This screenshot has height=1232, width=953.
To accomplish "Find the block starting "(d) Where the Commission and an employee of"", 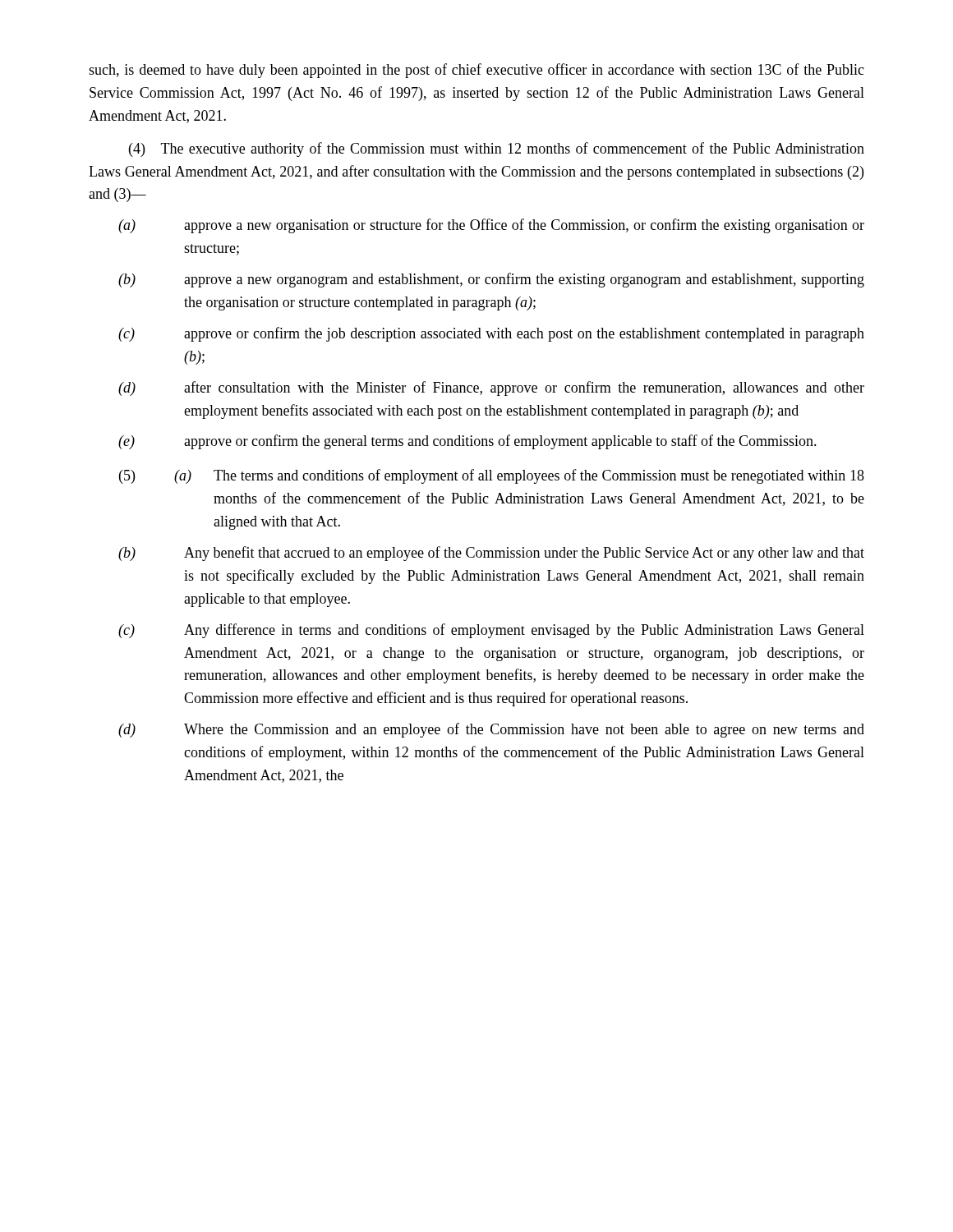I will tap(476, 753).
